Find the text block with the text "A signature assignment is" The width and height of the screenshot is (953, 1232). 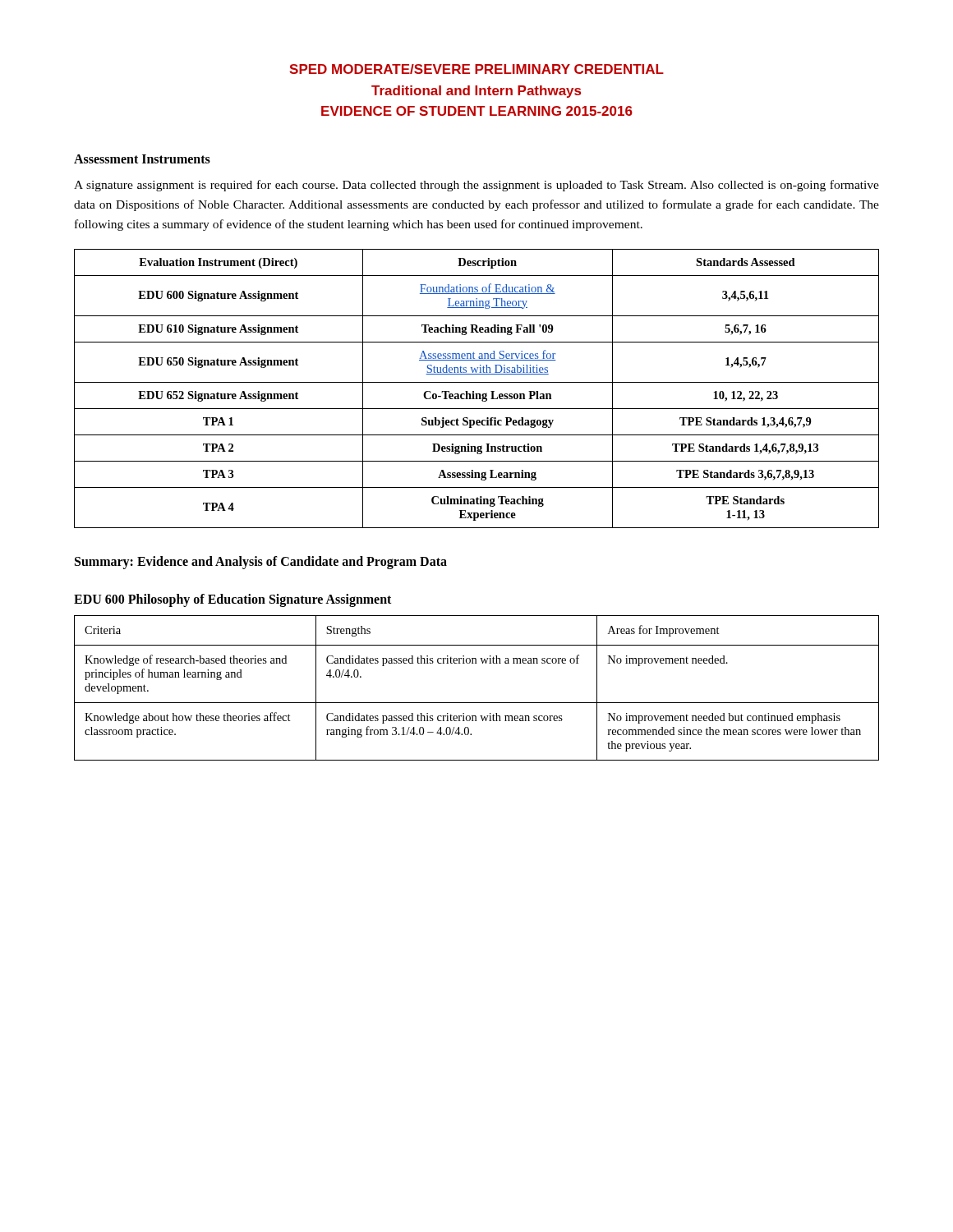pos(476,204)
